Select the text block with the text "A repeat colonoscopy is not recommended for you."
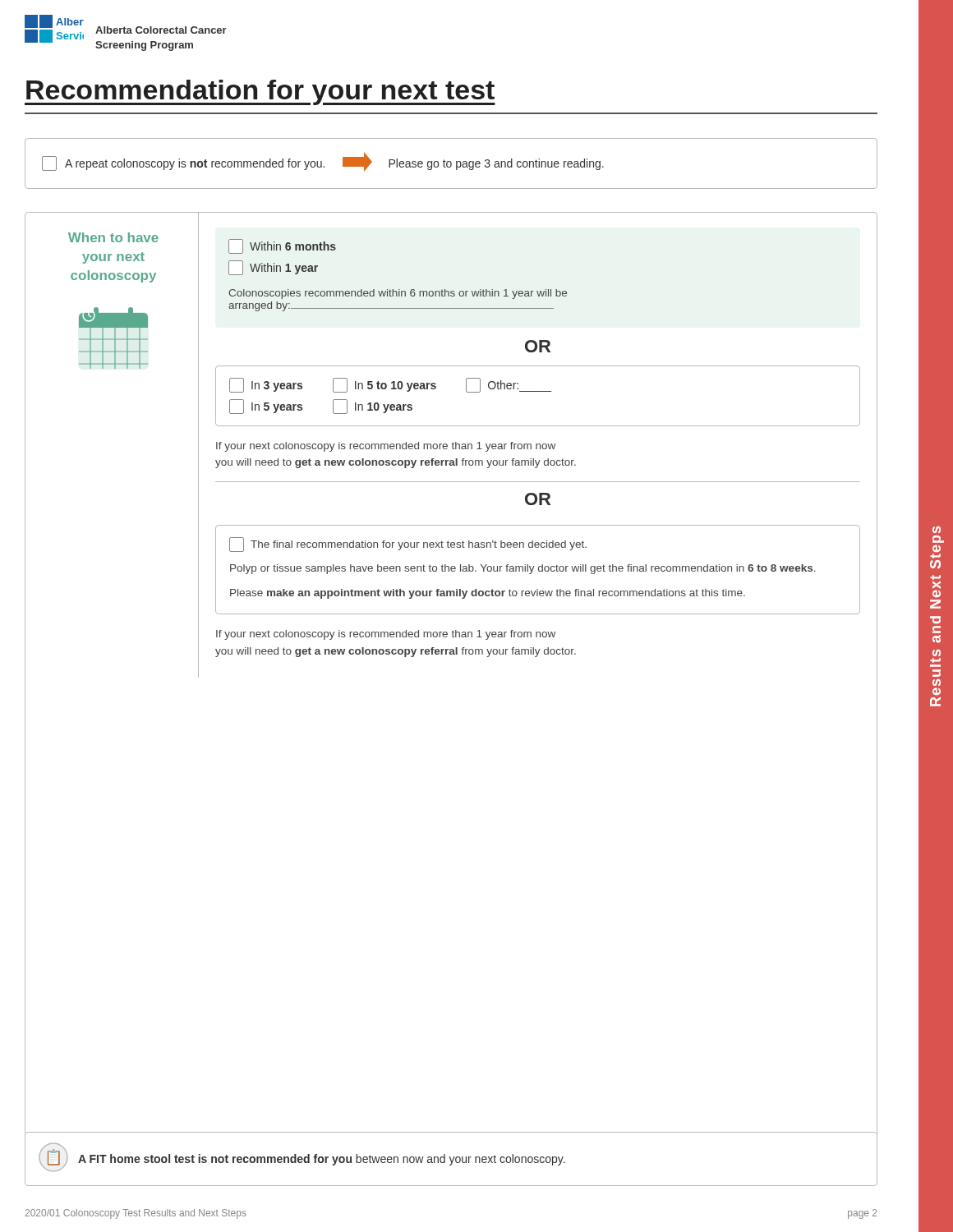 [323, 163]
